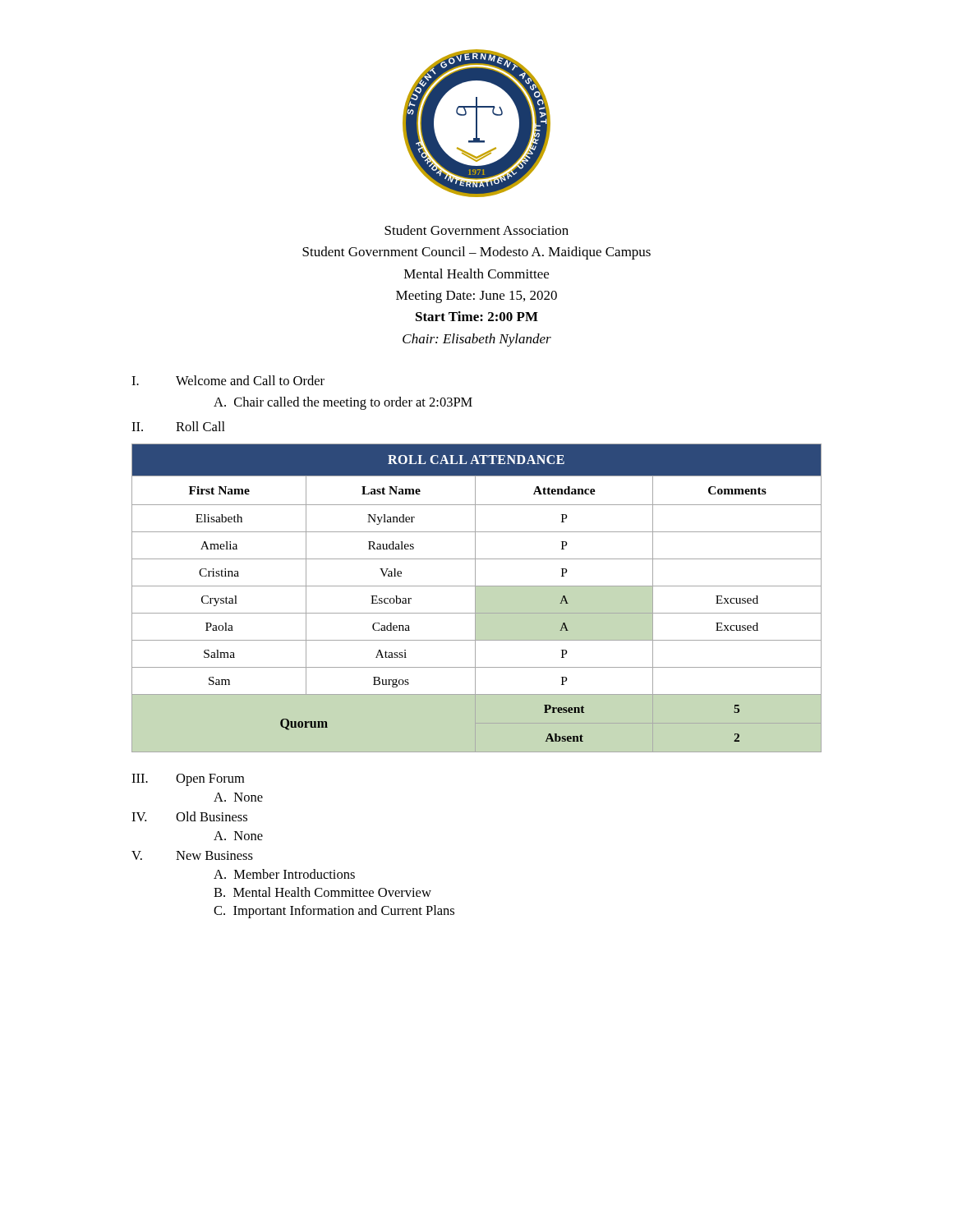This screenshot has height=1232, width=953.
Task: Locate the list item containing "IV. Old Business"
Action: pos(190,817)
